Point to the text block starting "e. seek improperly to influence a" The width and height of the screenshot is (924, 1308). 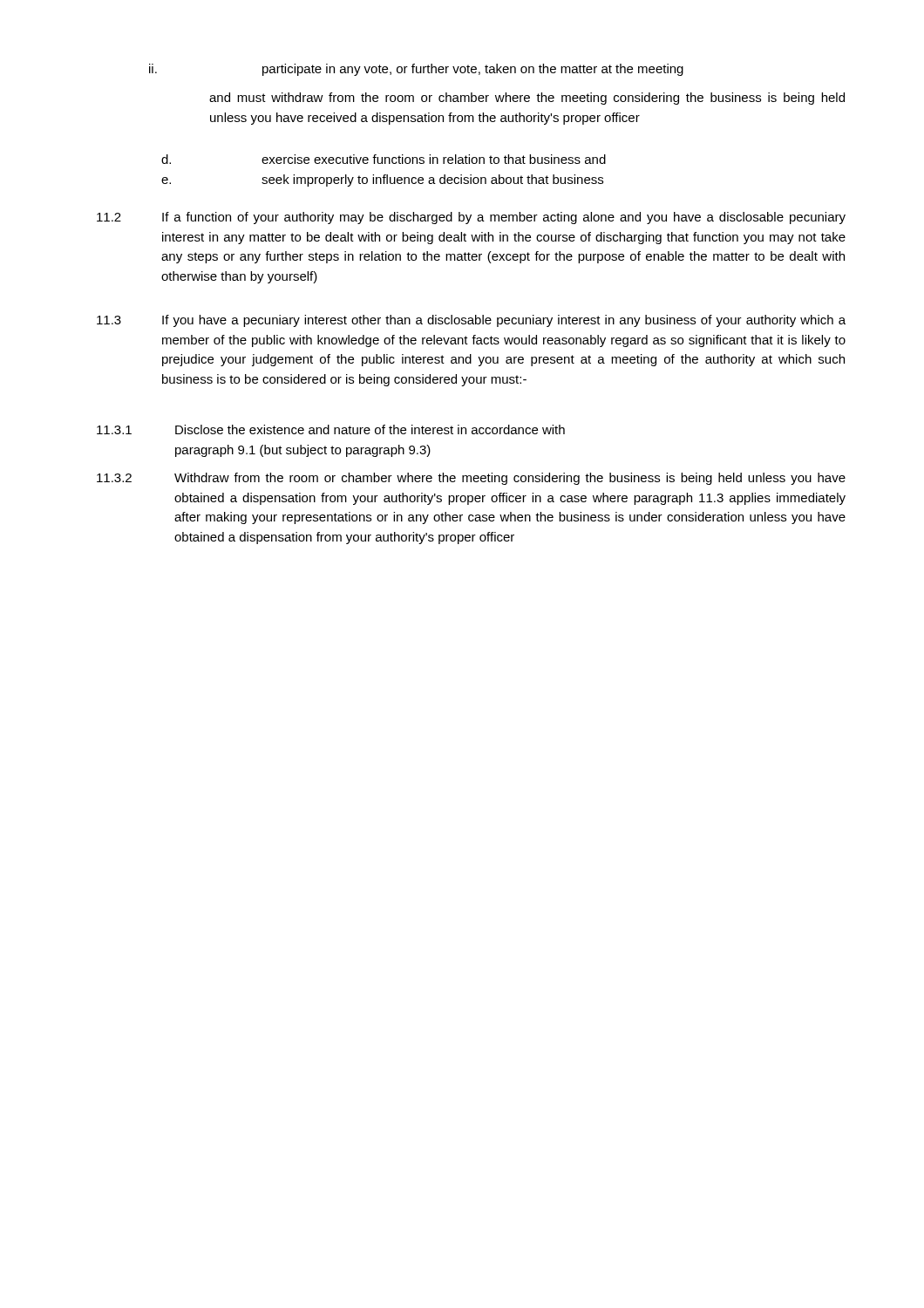point(471,179)
